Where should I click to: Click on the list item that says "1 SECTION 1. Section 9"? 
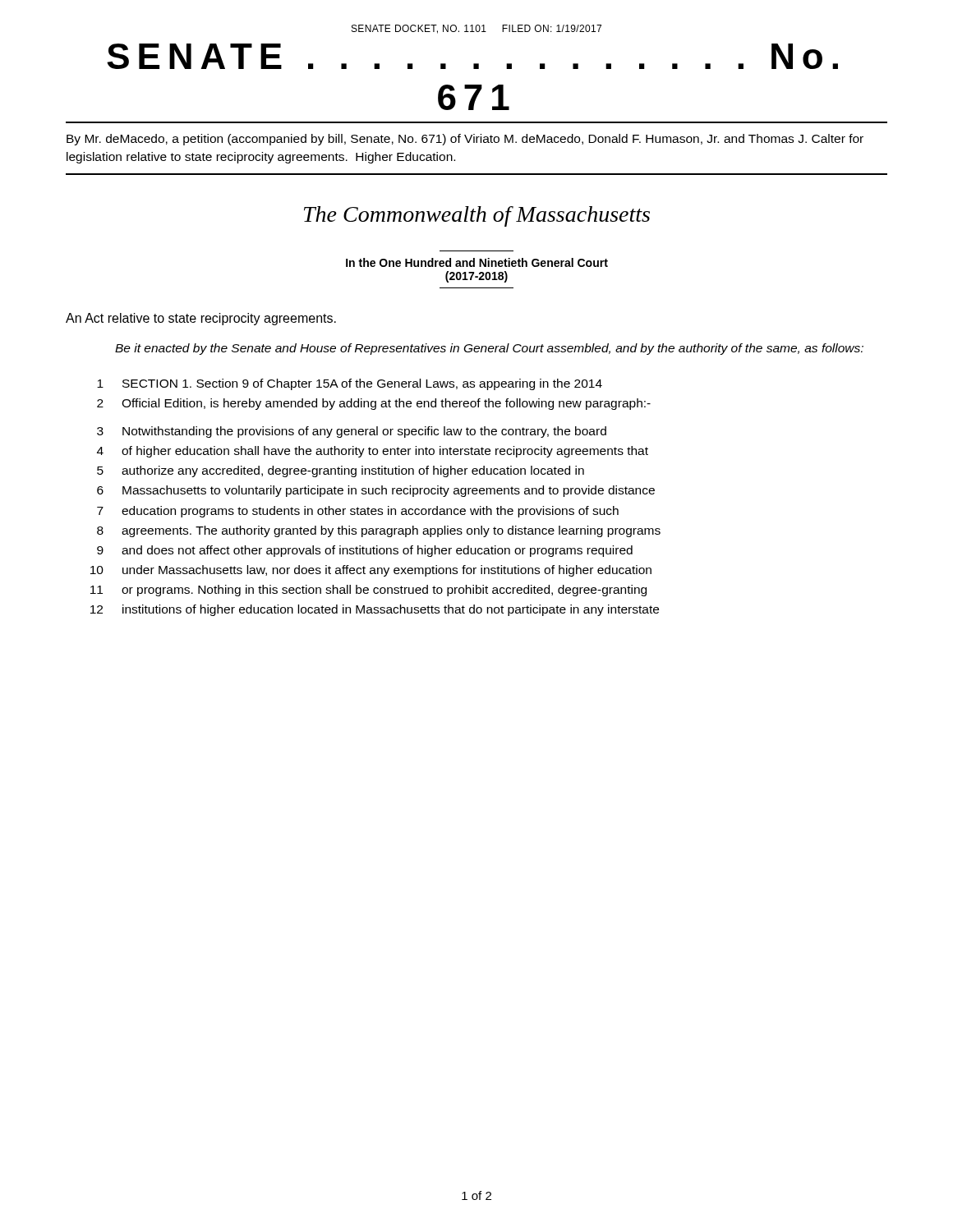[x=476, y=384]
